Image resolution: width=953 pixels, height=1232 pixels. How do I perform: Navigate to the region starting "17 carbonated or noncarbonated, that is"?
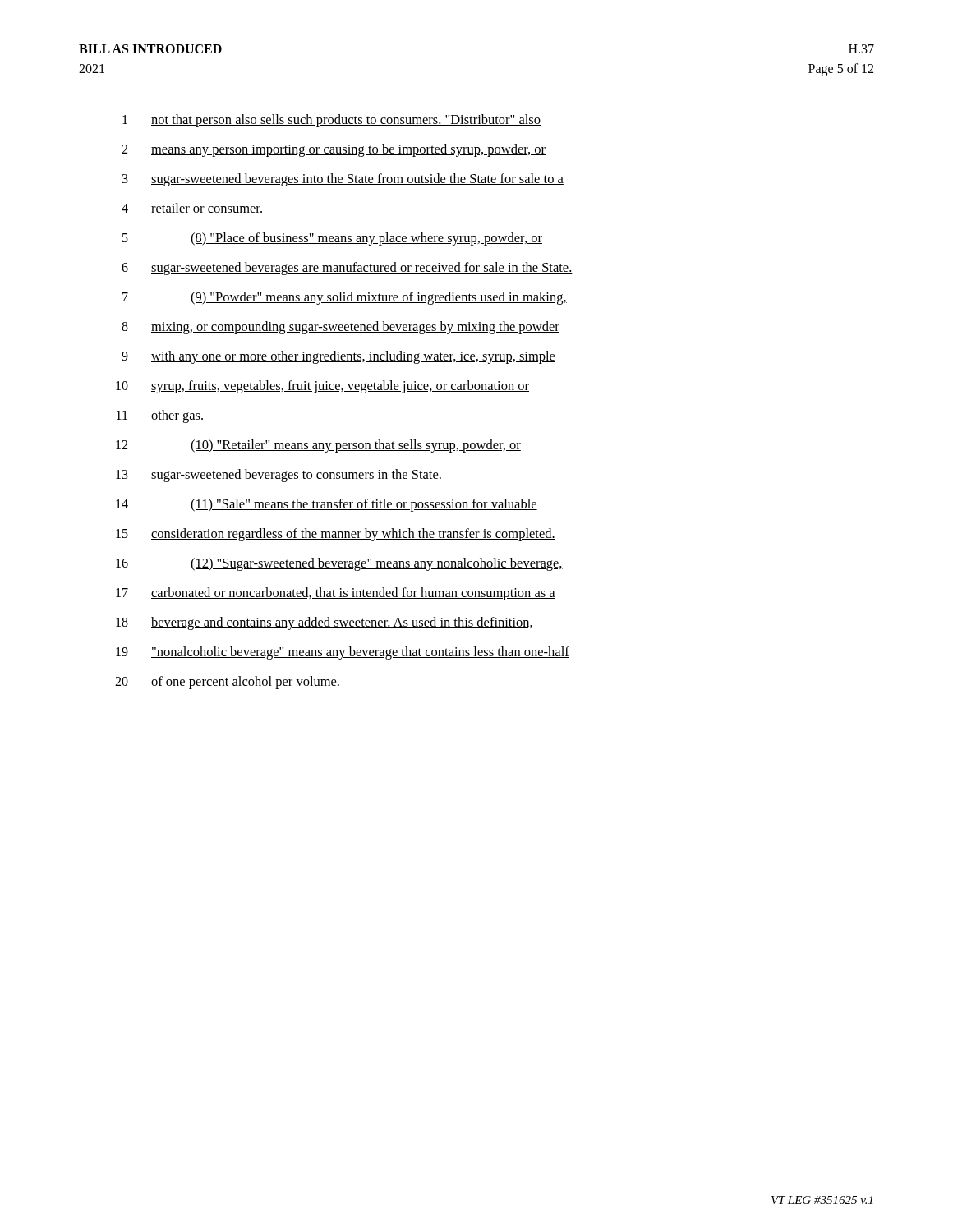(x=476, y=593)
